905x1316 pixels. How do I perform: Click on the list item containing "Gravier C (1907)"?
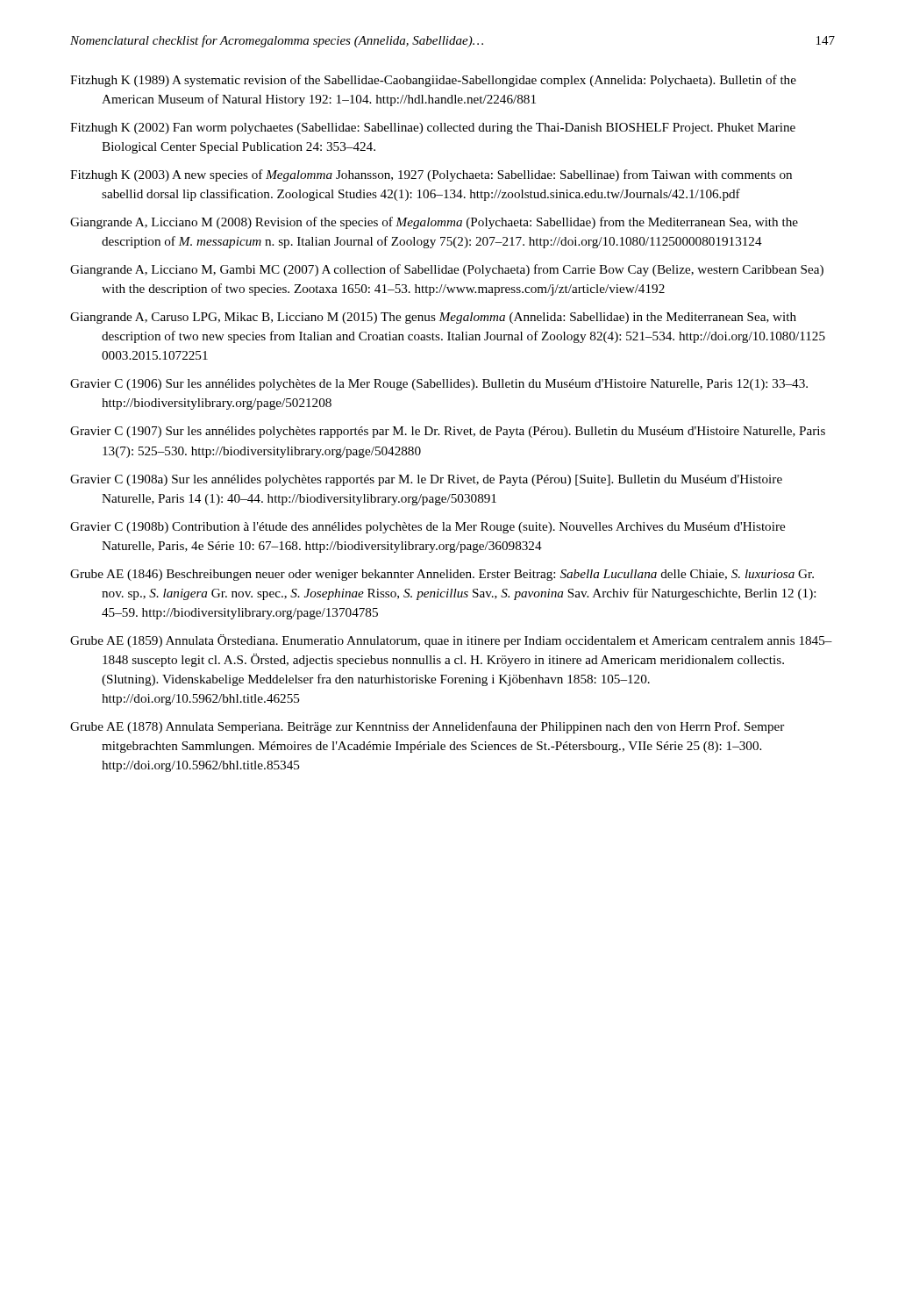coord(448,440)
